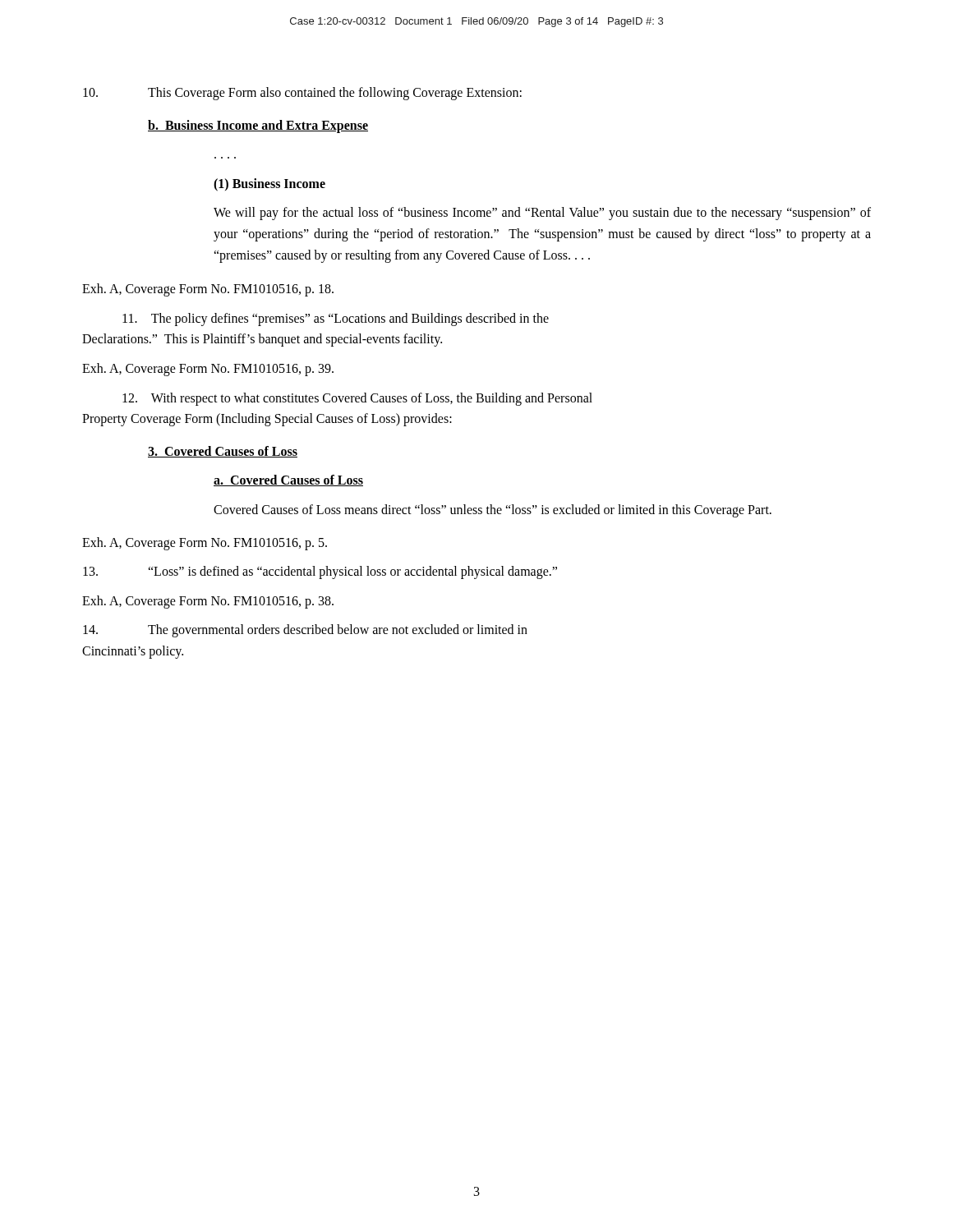Select the text block starting "a. Covered Causes of Loss"
The height and width of the screenshot is (1232, 953).
point(288,480)
